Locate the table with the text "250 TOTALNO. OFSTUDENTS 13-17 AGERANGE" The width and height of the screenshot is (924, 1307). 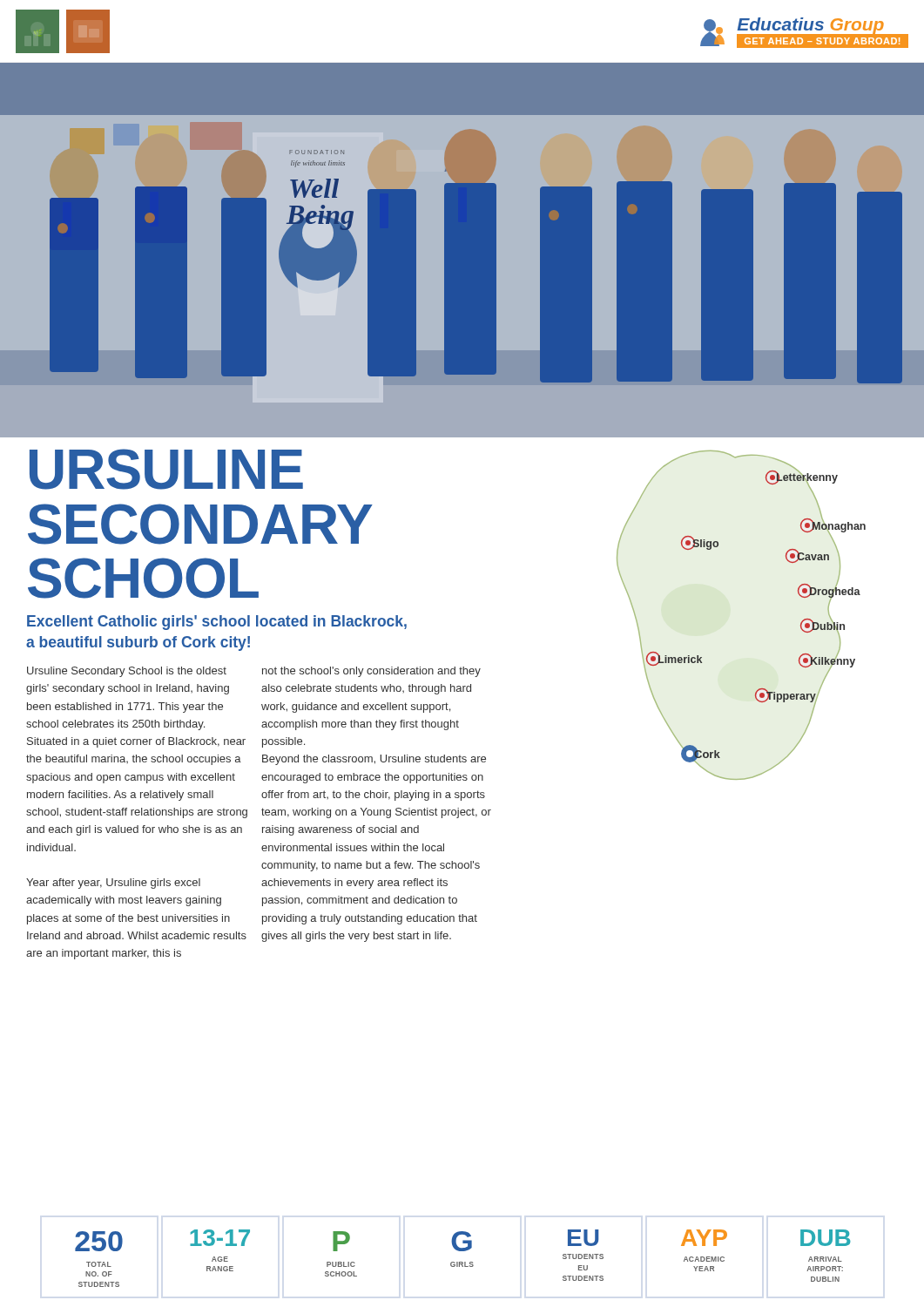(462, 1257)
